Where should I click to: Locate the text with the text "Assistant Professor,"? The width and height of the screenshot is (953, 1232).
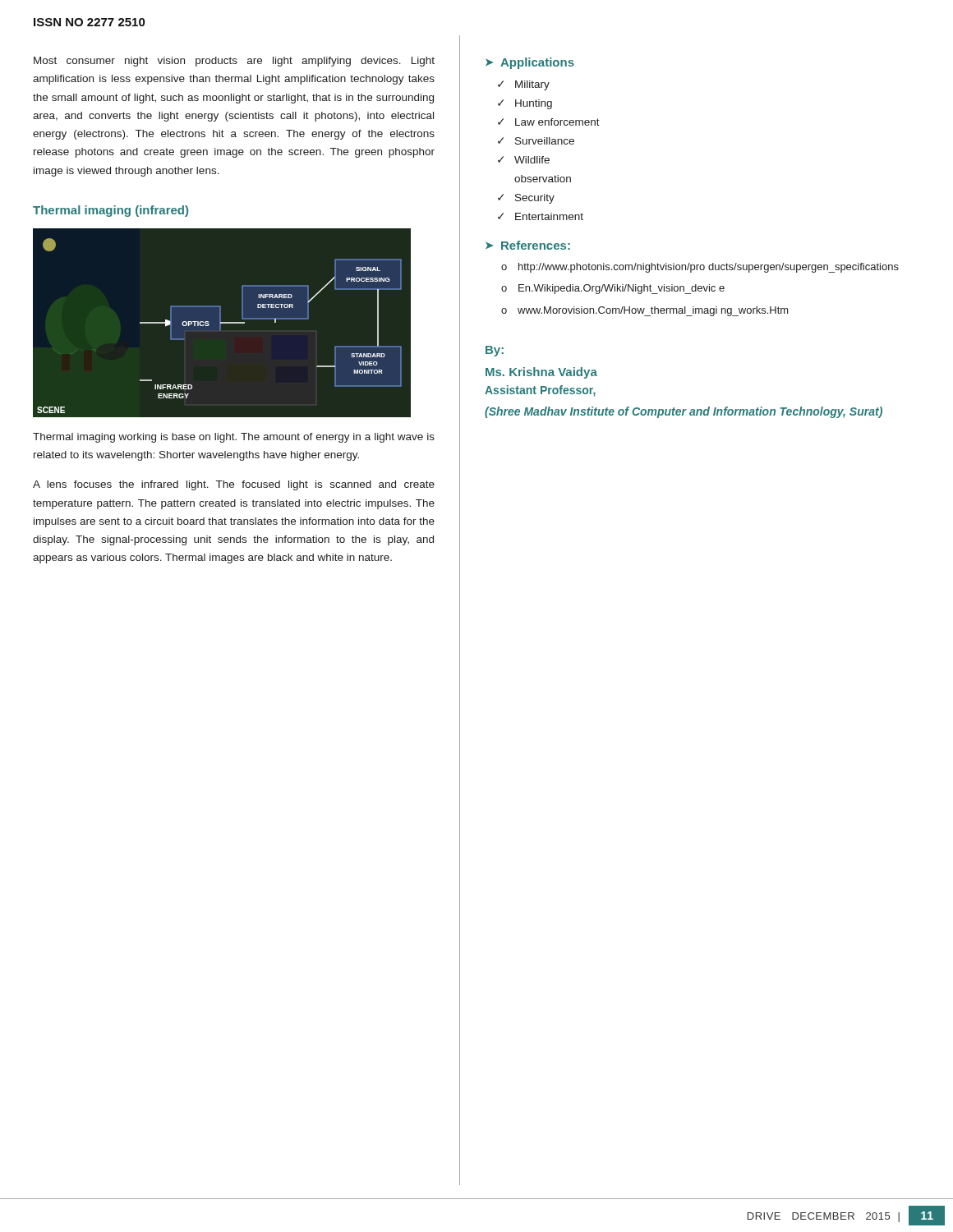pos(540,390)
